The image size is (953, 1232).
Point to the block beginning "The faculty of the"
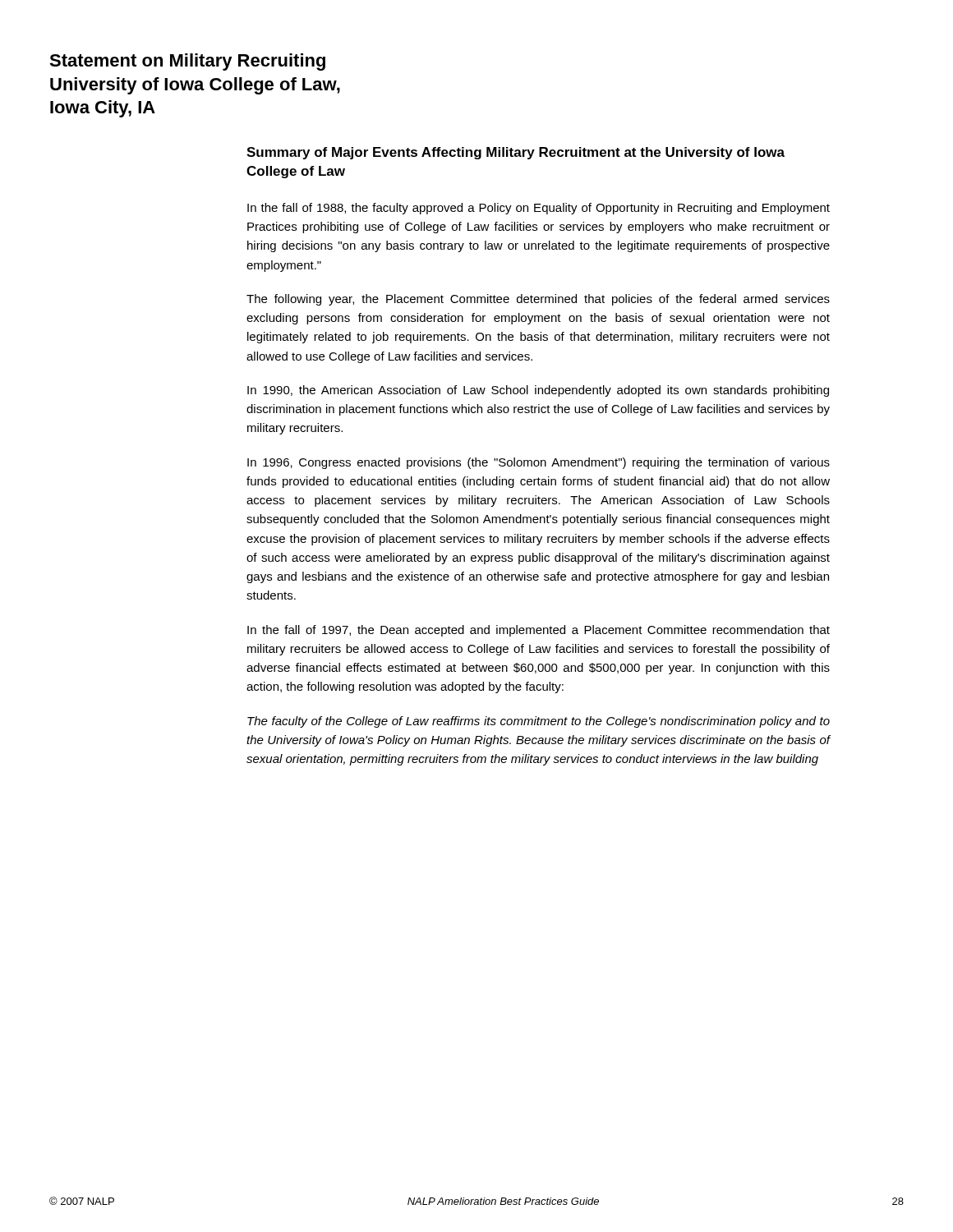(538, 740)
